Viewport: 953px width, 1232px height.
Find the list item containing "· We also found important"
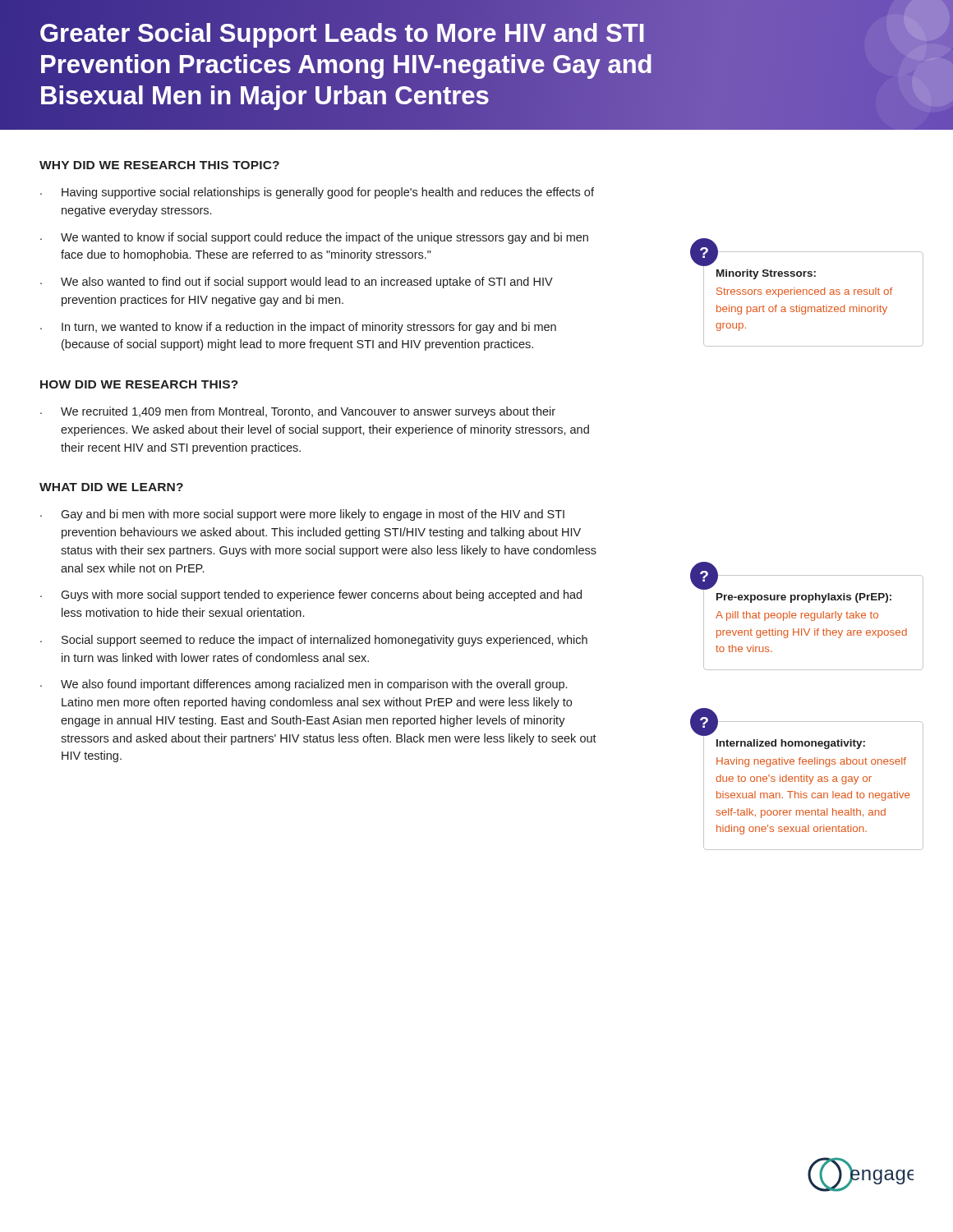point(319,721)
